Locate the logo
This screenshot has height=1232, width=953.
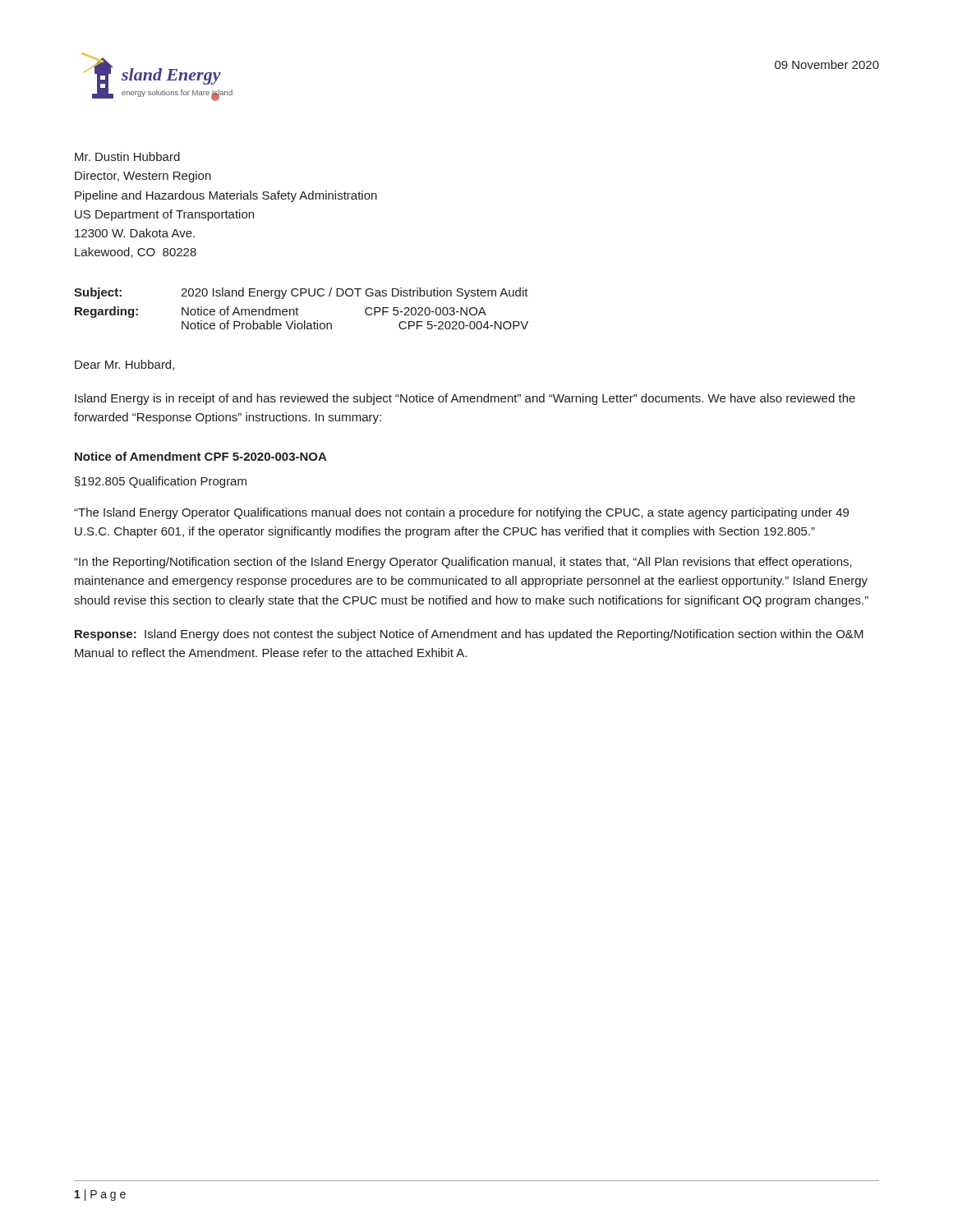coord(156,83)
